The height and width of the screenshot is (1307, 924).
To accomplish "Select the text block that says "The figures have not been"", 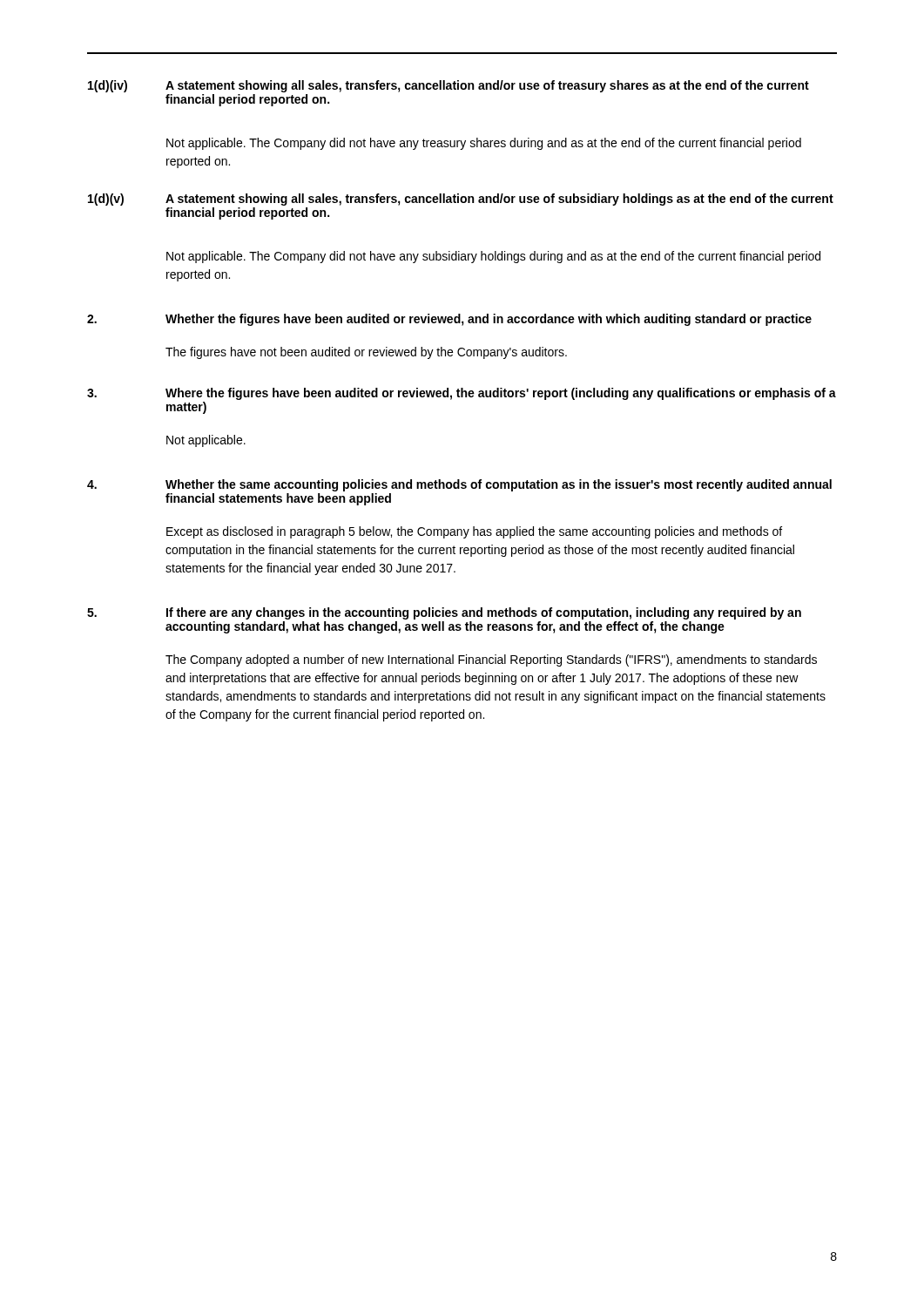I will click(367, 352).
